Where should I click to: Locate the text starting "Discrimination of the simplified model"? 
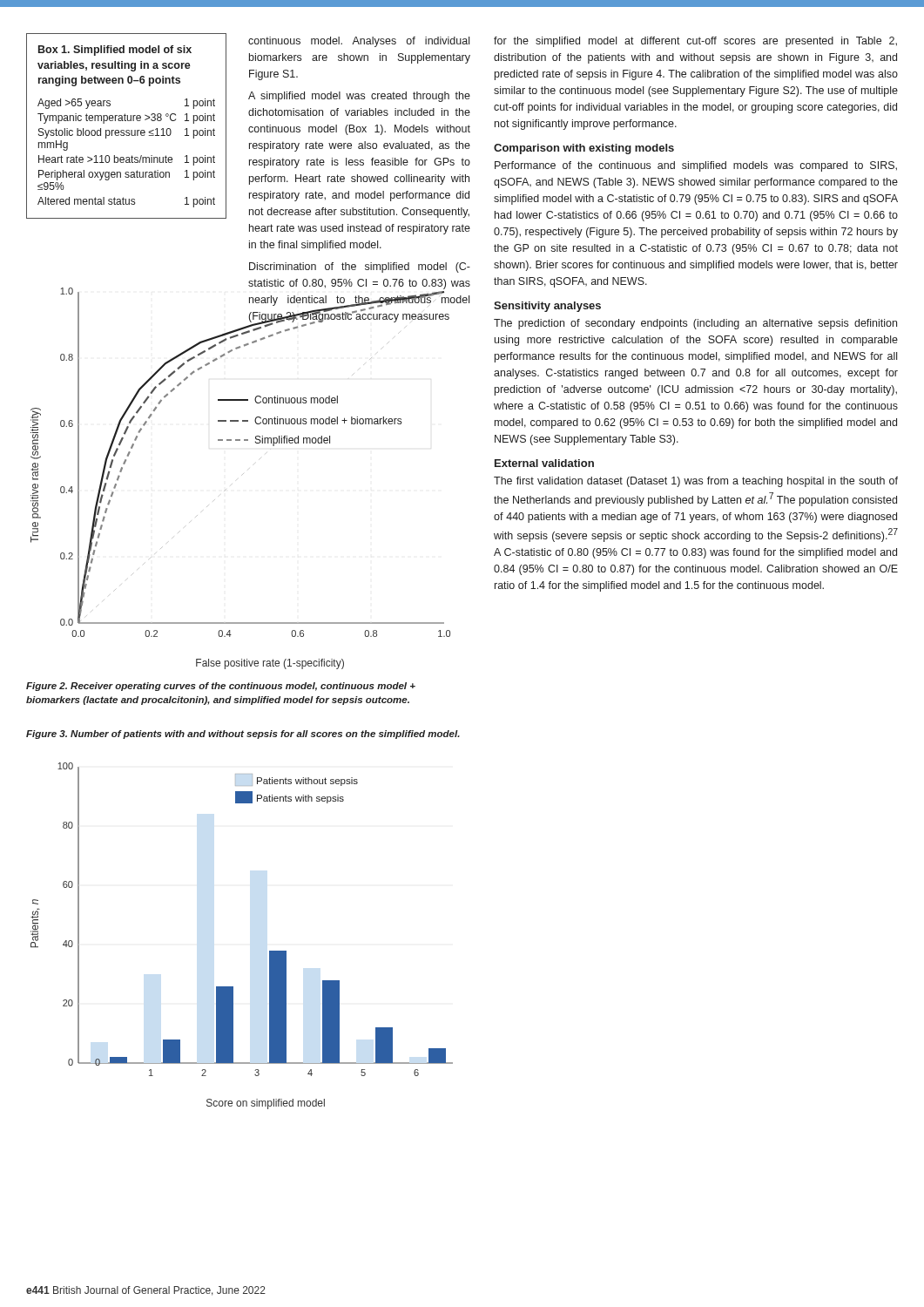tap(359, 291)
